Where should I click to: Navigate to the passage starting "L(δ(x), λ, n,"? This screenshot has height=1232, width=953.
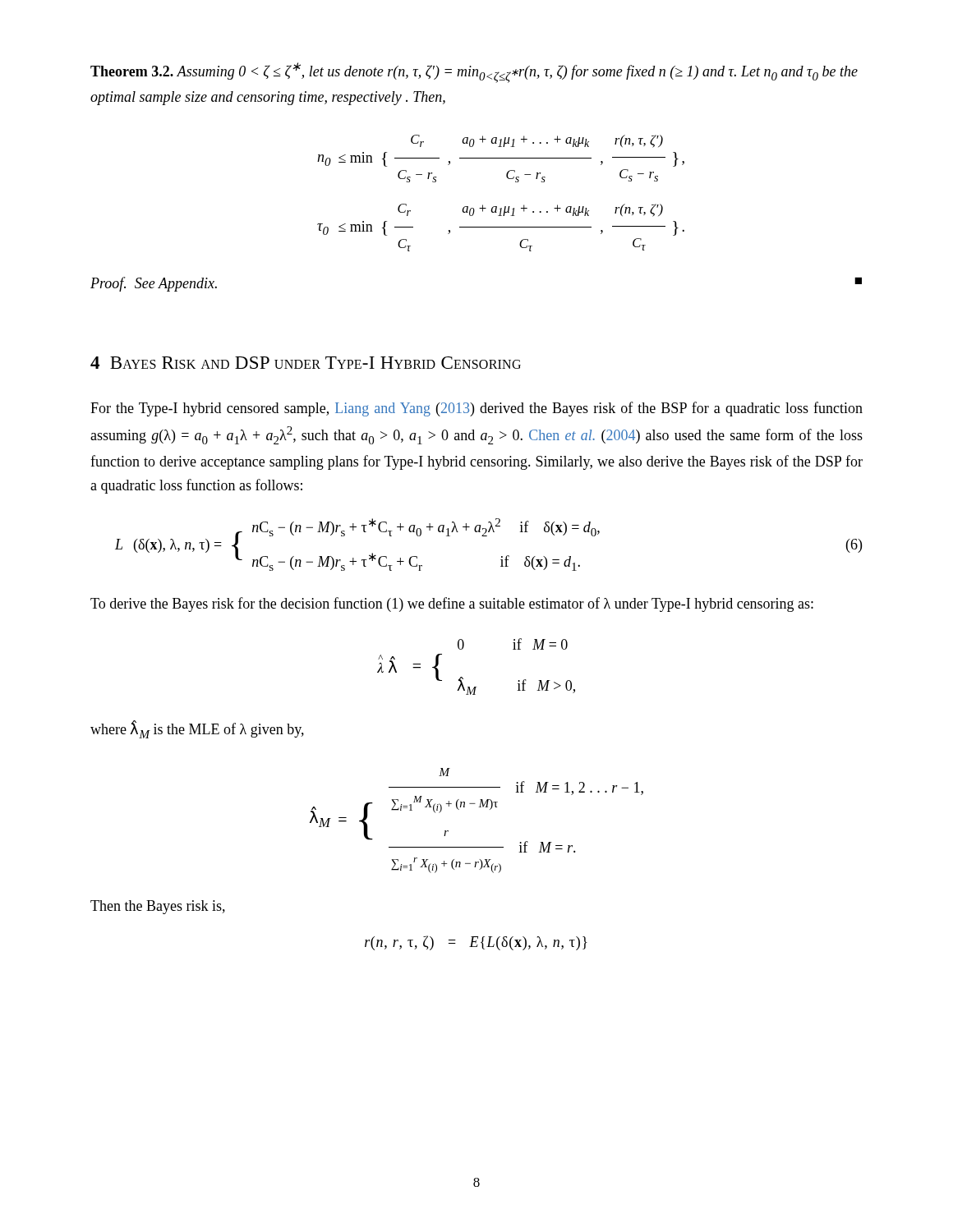489,545
